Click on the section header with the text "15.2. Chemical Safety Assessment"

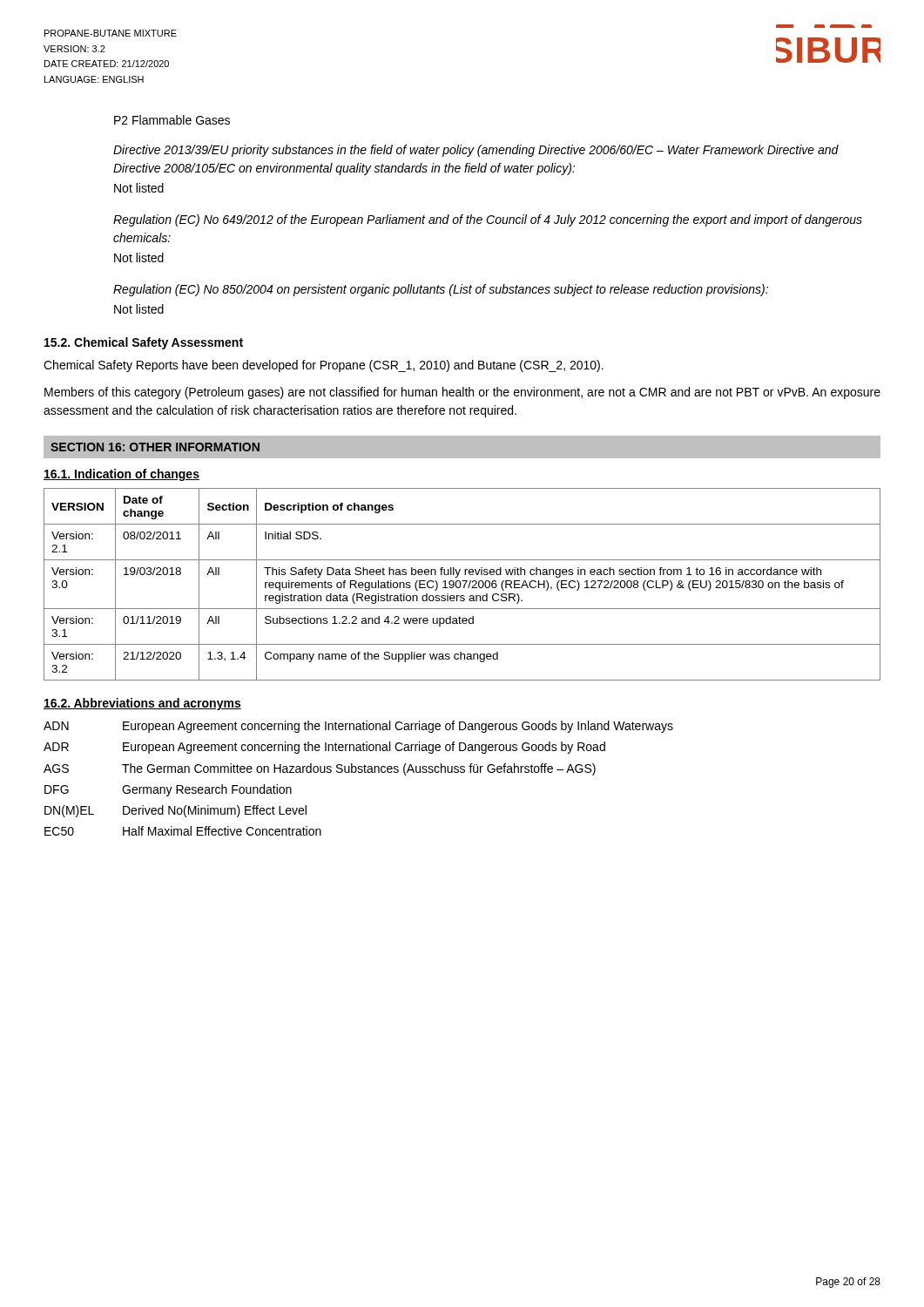pos(143,342)
